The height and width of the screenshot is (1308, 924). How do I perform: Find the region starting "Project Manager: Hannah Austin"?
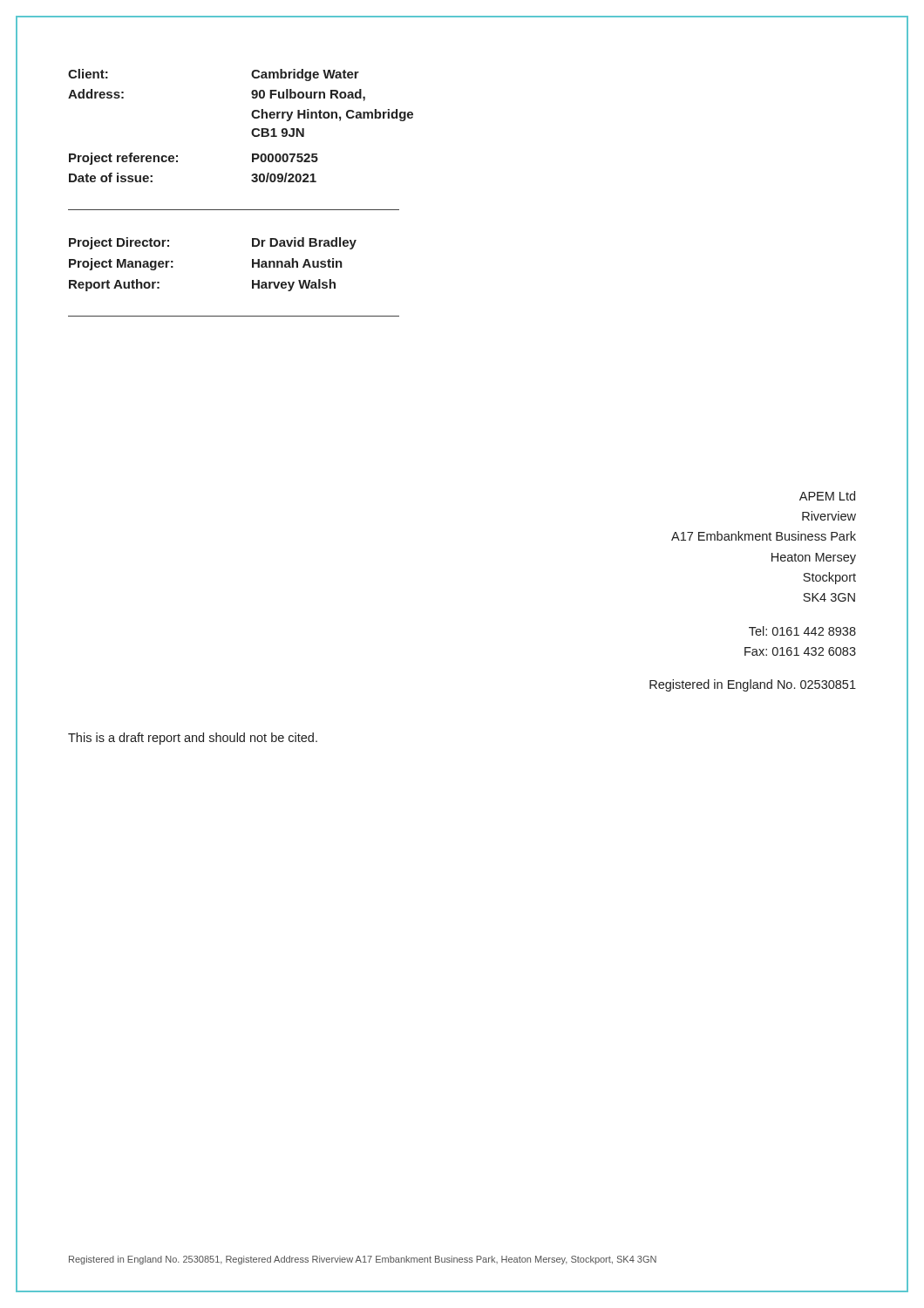click(x=122, y=265)
